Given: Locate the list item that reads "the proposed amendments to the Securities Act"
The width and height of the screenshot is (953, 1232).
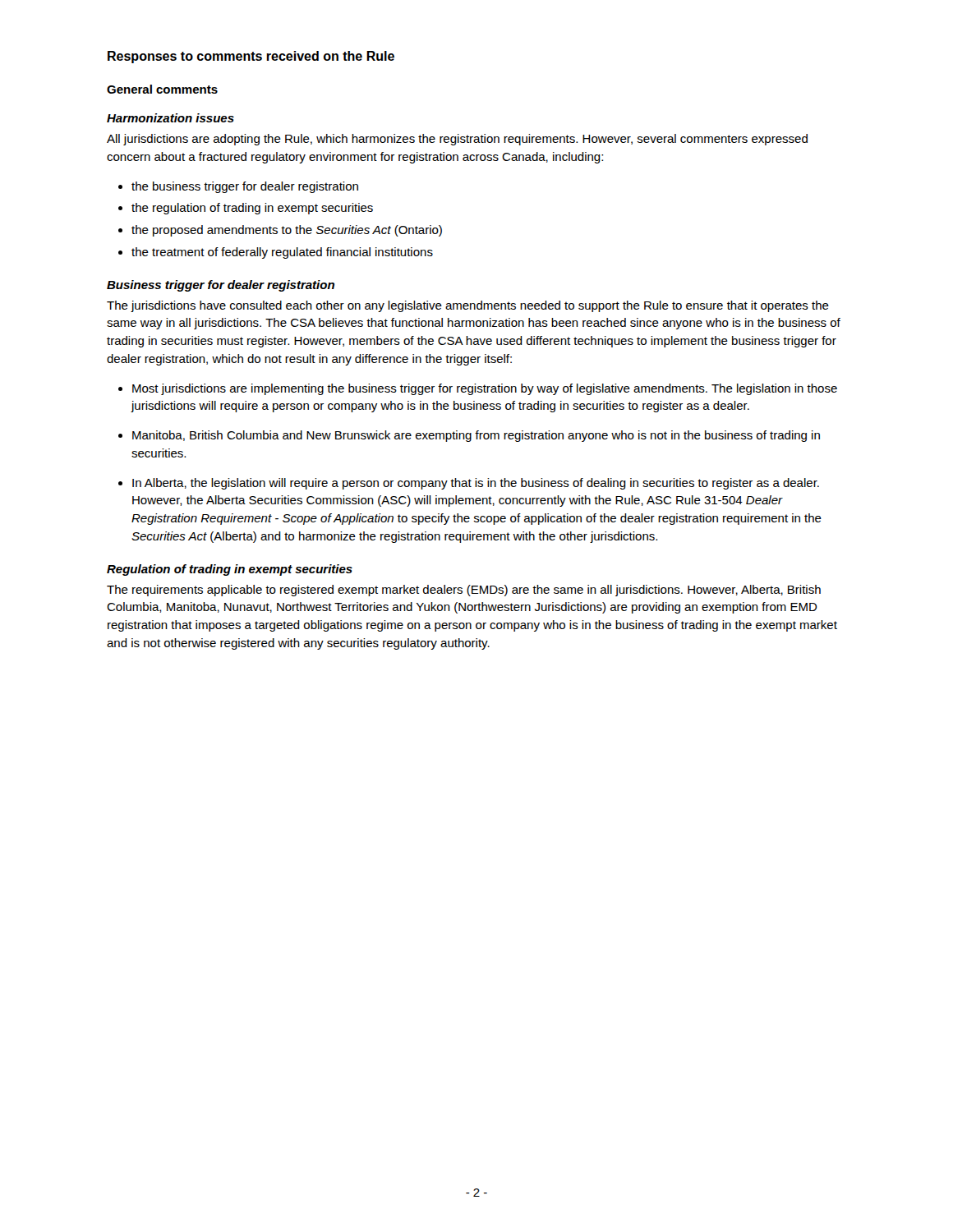Looking at the screenshot, I should pos(287,231).
